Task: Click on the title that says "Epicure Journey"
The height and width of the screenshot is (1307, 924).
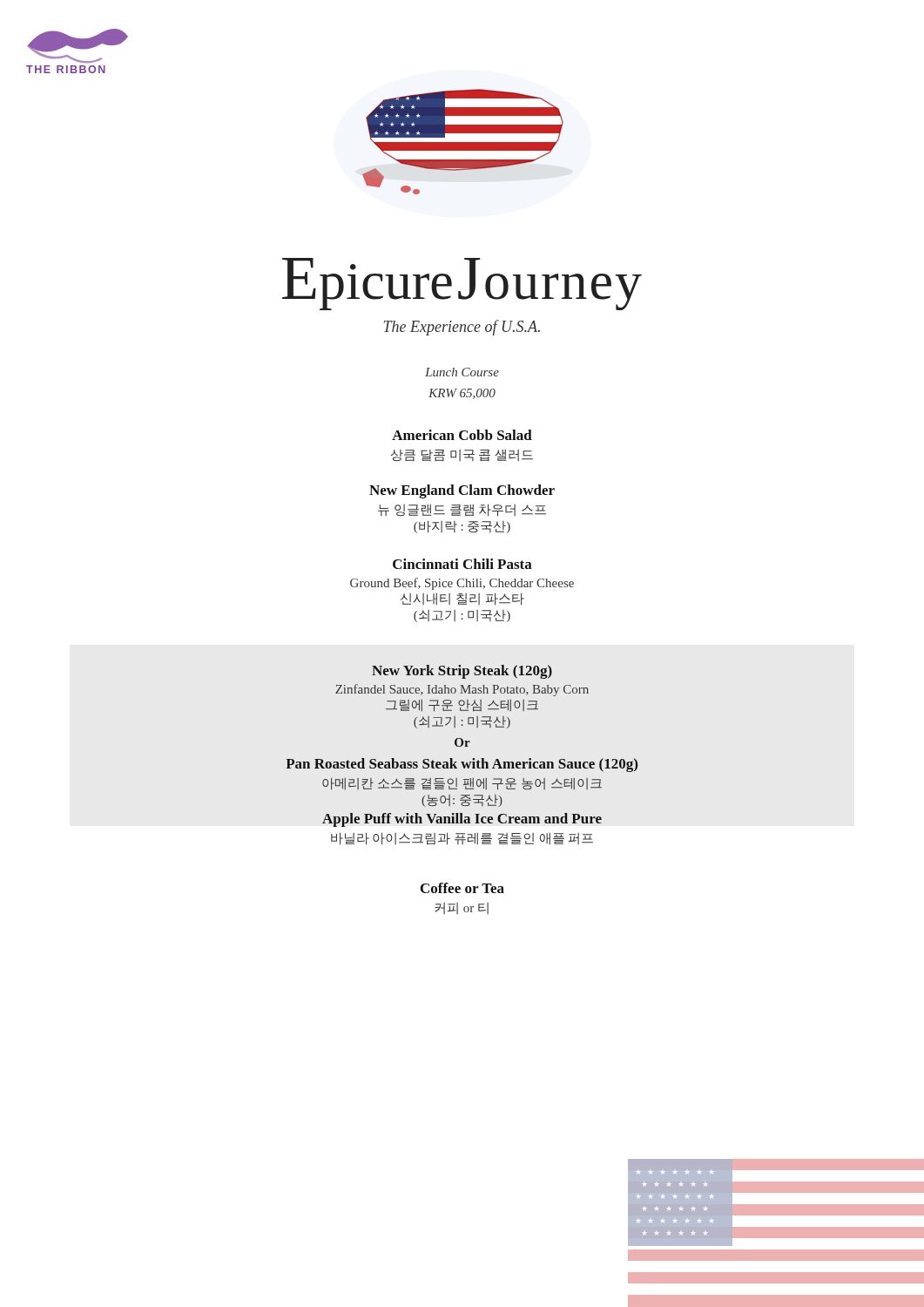Action: [462, 278]
